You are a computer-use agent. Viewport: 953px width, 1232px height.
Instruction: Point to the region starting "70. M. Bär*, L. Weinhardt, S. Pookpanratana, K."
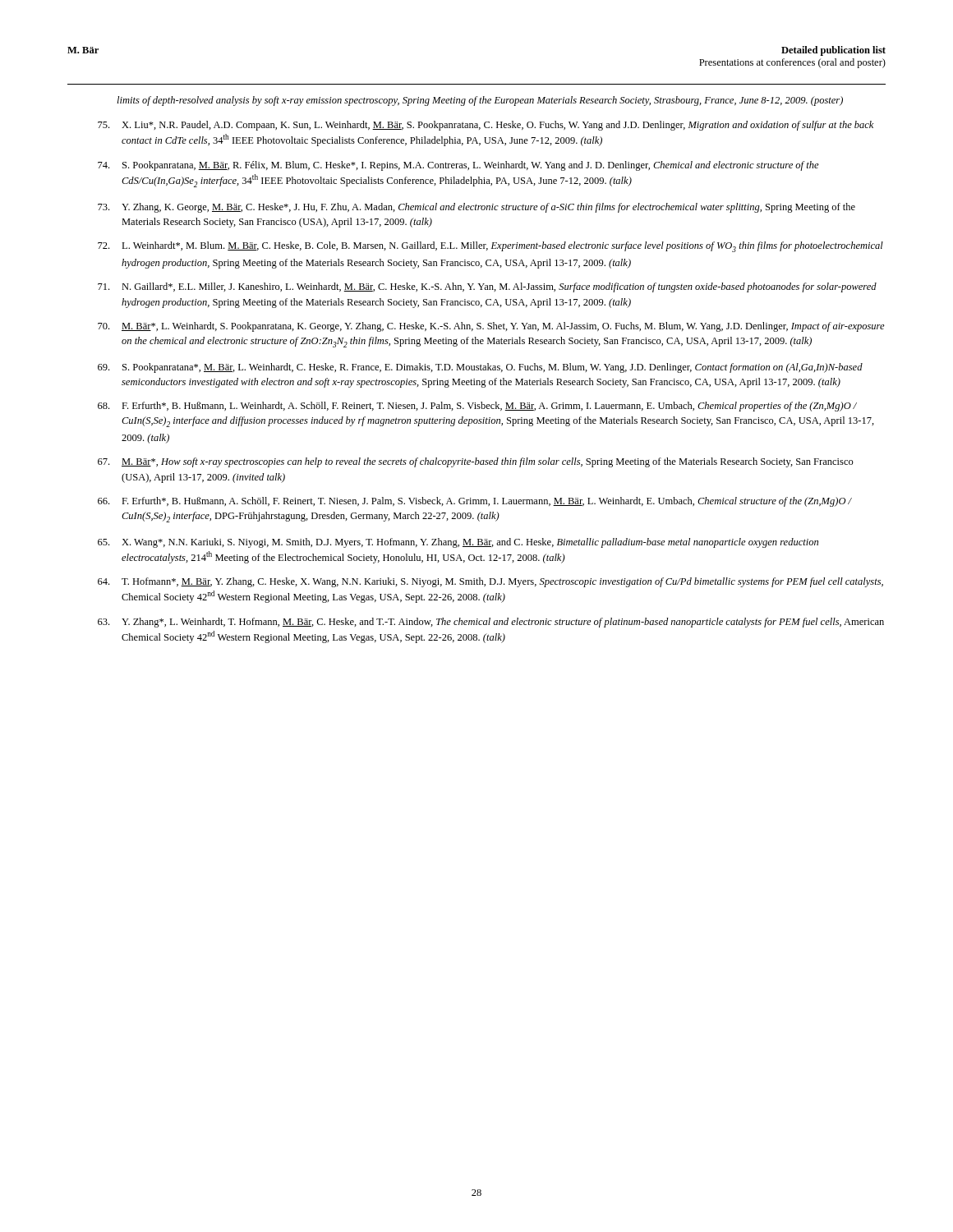pos(476,334)
